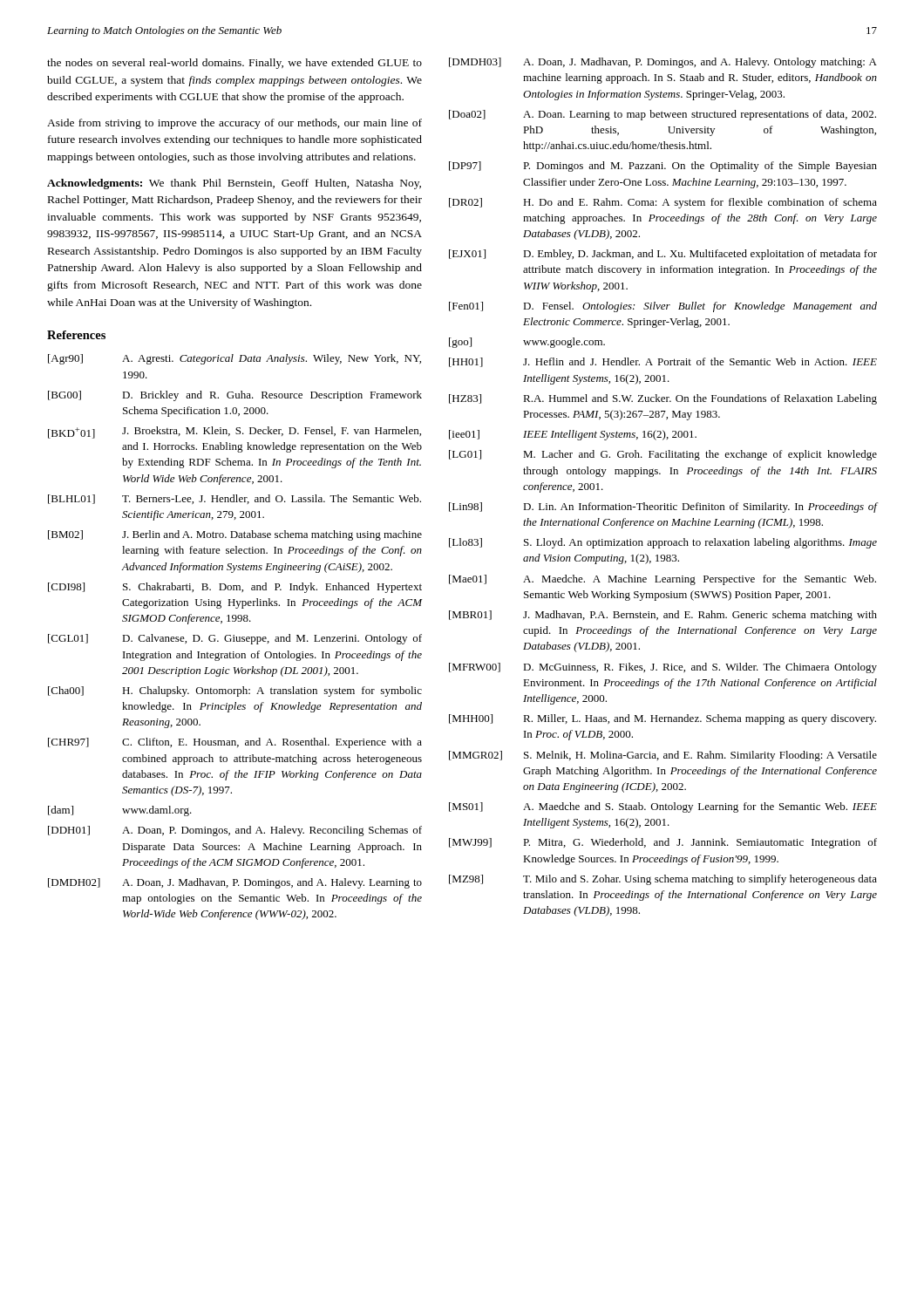Find the text block starting "[MZ98] T. Milo and"
The image size is (924, 1308).
663,895
